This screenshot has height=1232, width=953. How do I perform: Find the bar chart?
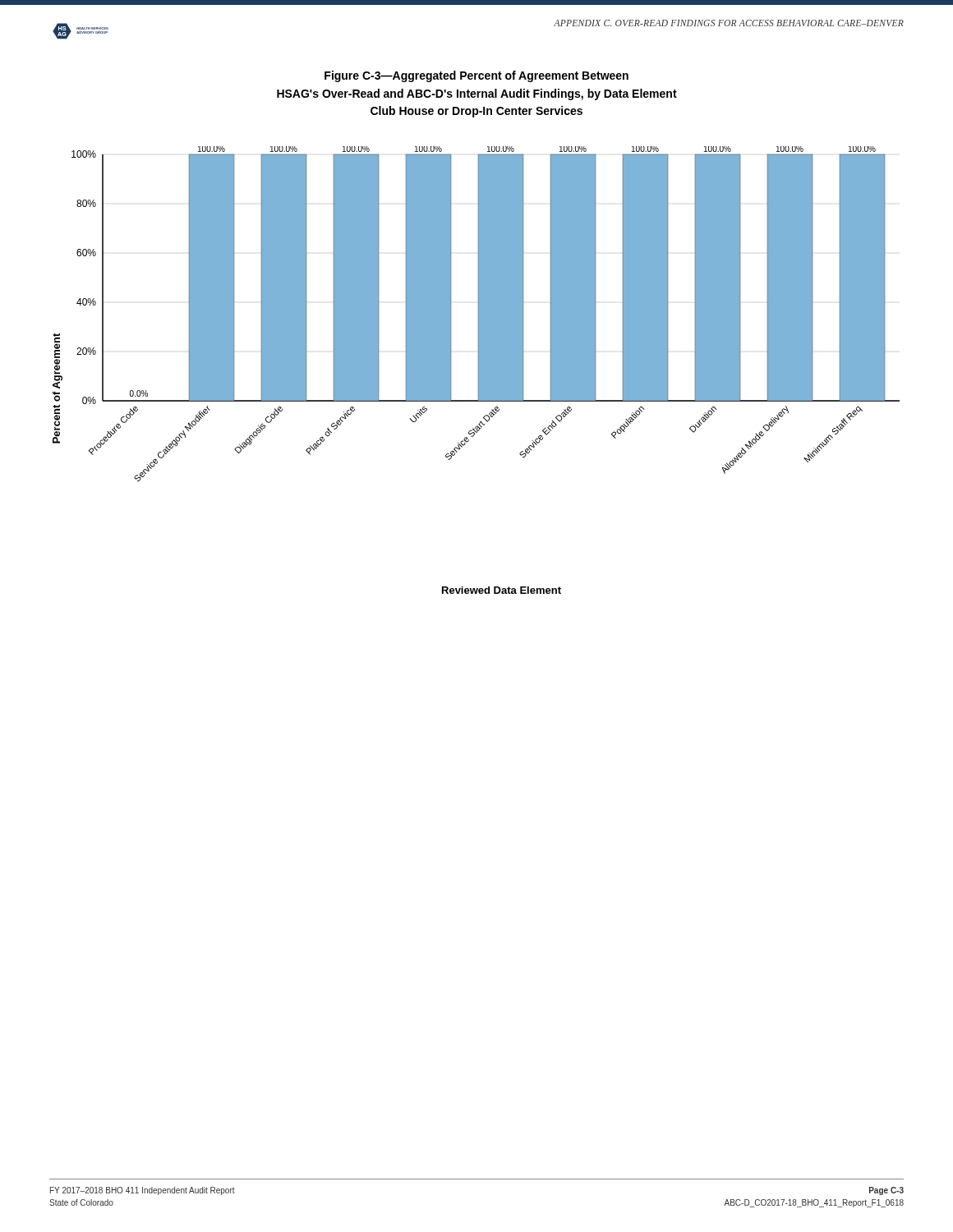(479, 376)
